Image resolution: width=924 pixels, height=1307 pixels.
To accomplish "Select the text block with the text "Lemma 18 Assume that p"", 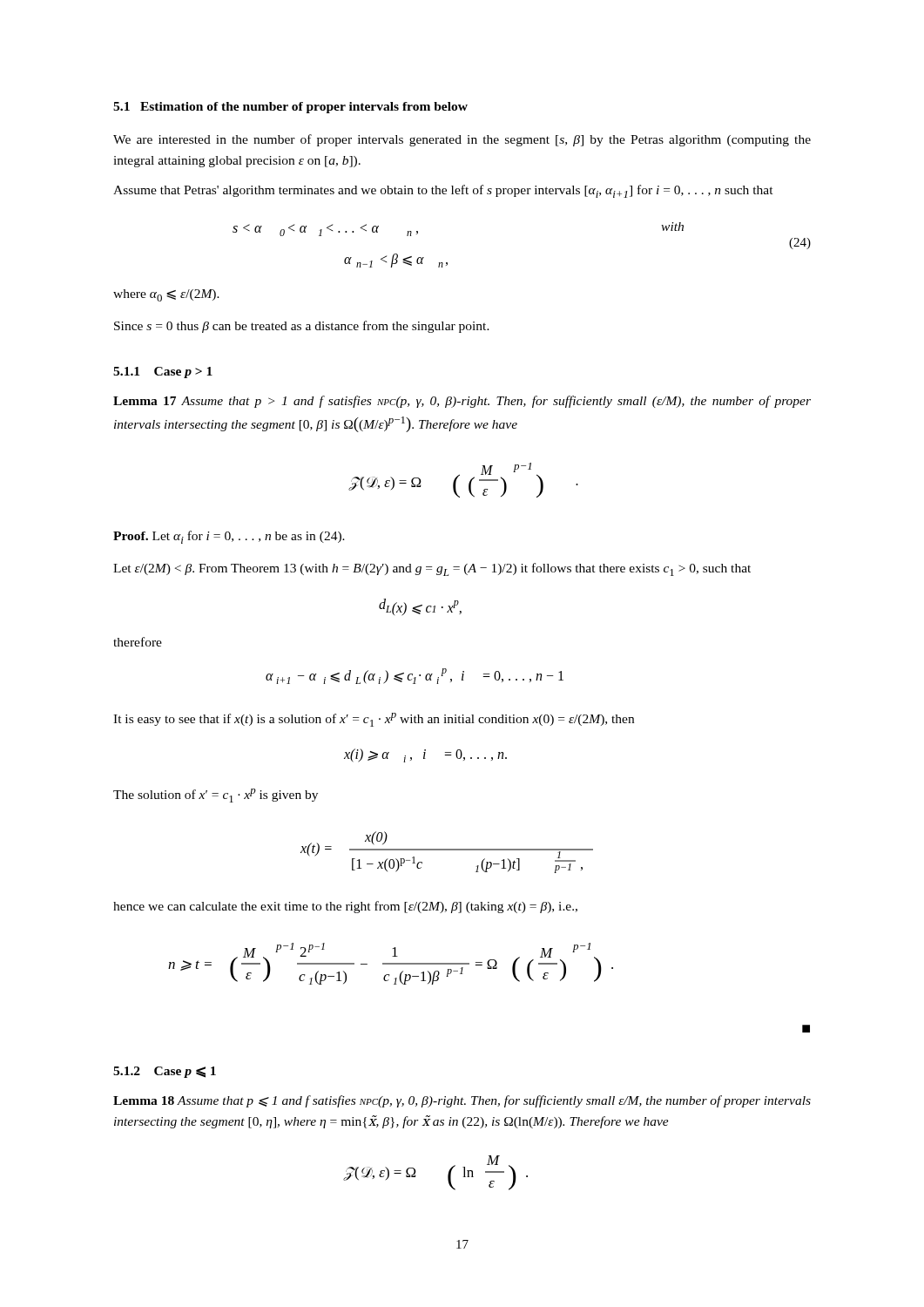I will click(462, 1111).
